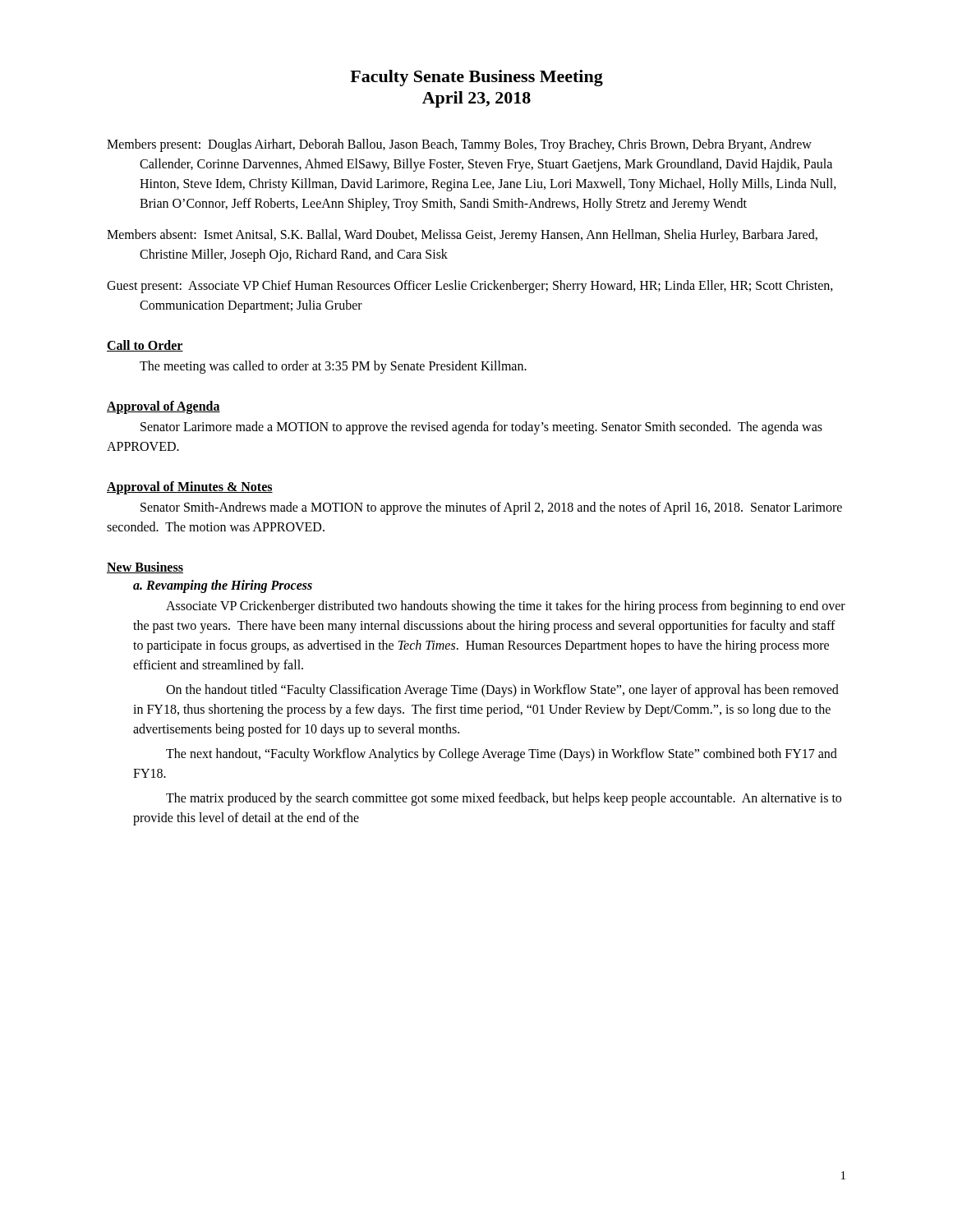Find the passage starting "a. Revamping the Hiring"
The width and height of the screenshot is (953, 1232).
pyautogui.click(x=223, y=585)
